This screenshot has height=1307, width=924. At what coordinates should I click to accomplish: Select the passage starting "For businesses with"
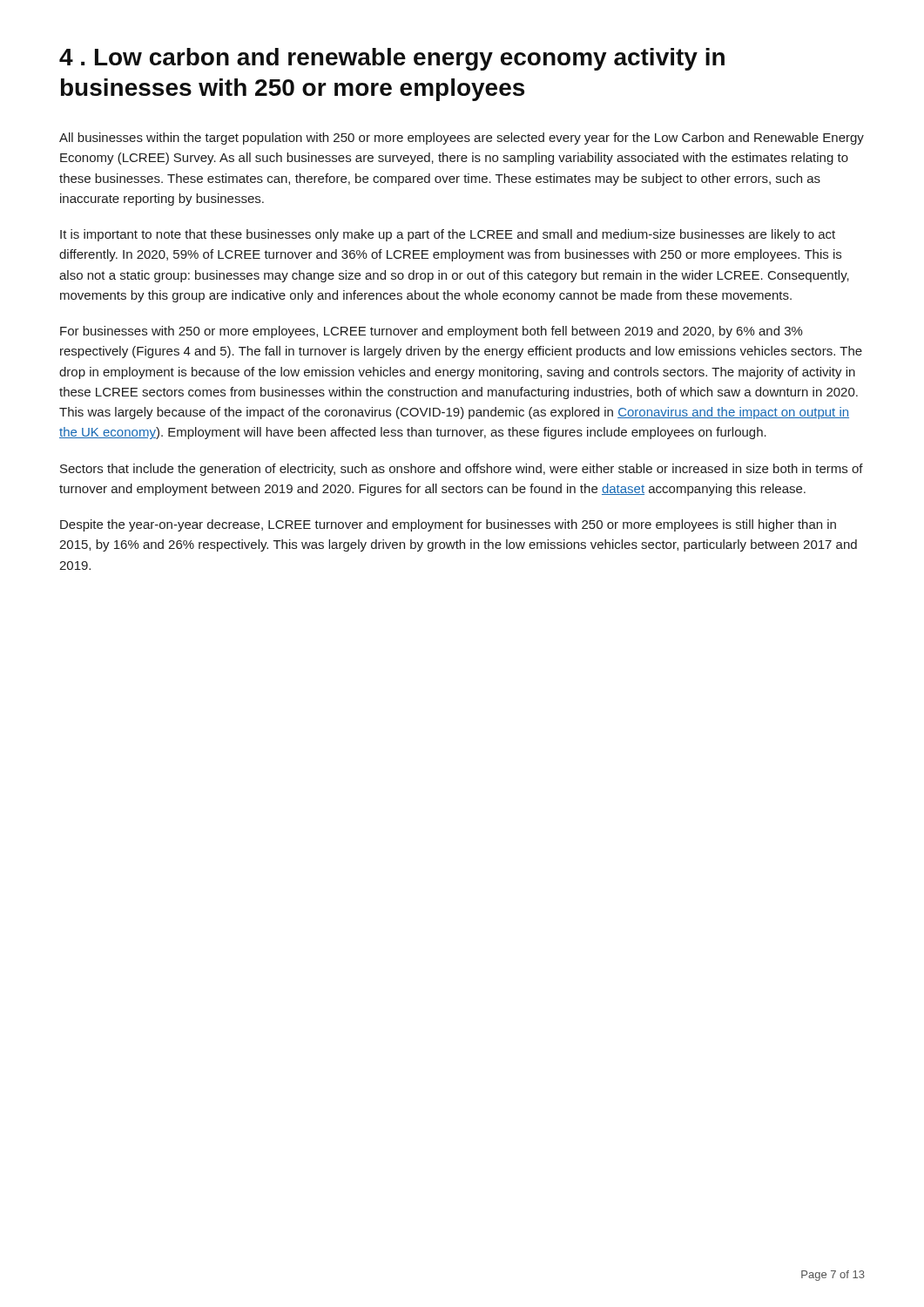461,381
